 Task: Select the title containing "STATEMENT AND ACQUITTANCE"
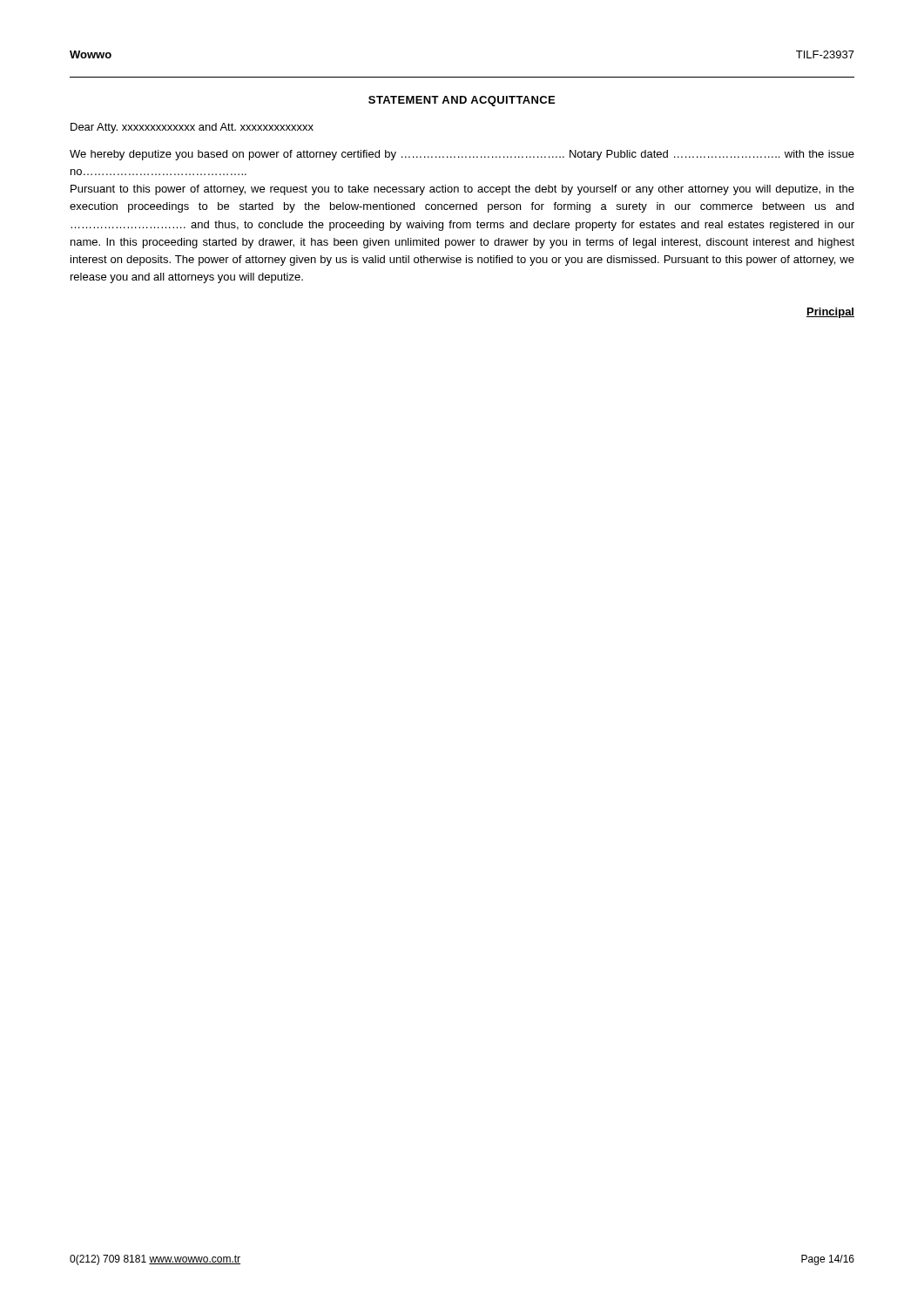tap(462, 100)
